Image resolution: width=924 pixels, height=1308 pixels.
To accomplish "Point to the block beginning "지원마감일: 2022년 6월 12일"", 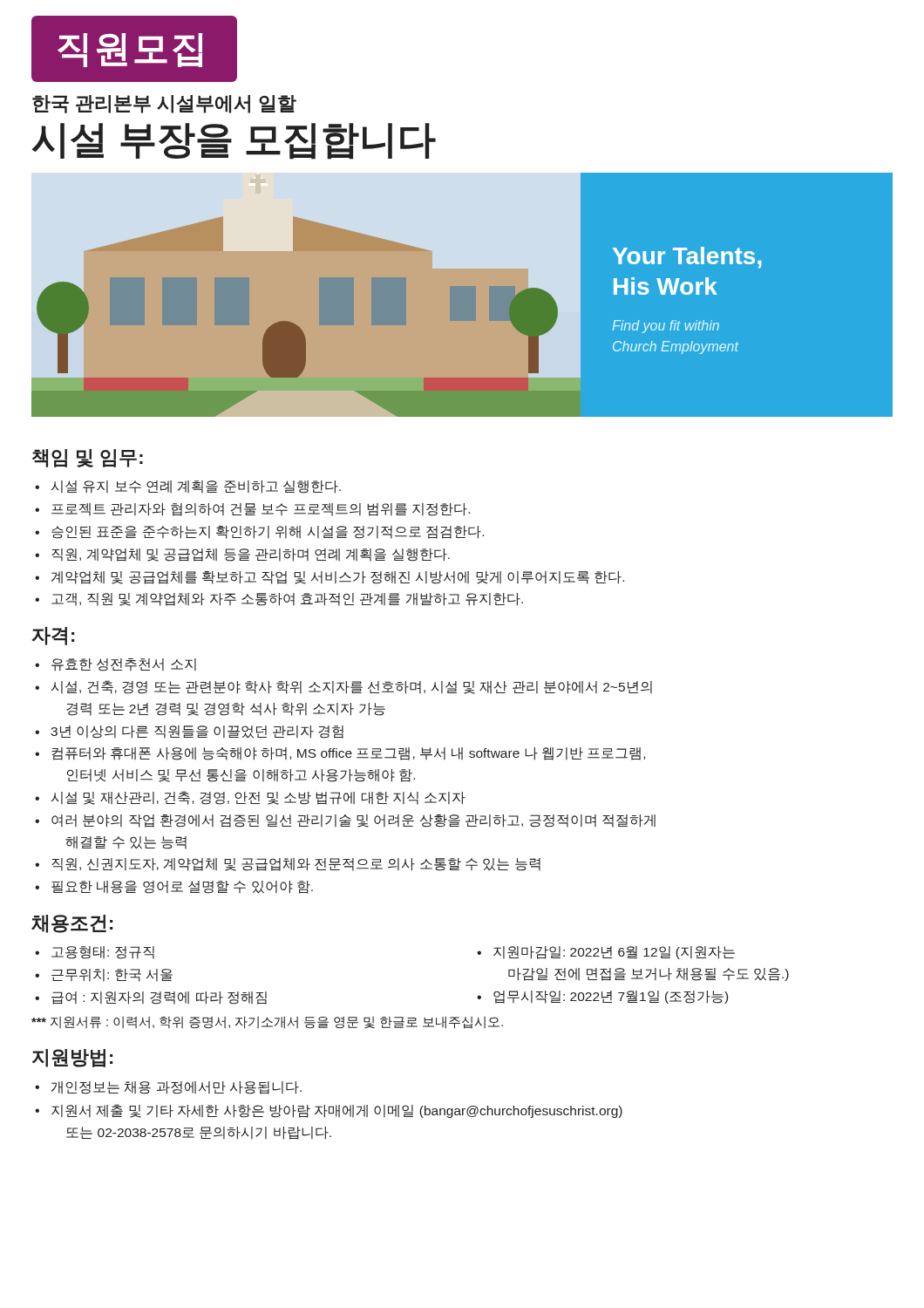I will click(x=641, y=963).
